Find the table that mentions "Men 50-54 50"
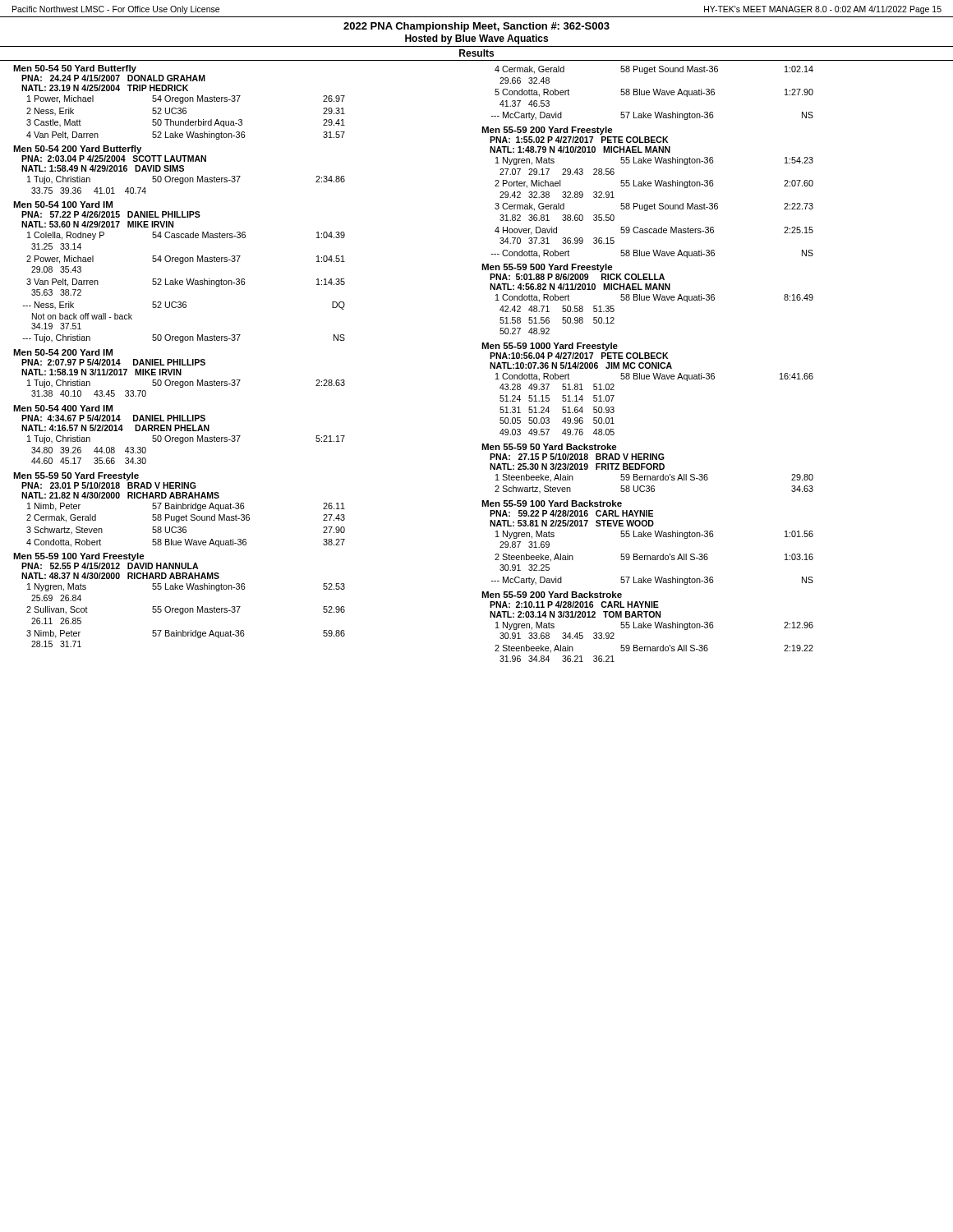953x1232 pixels. click(x=242, y=102)
